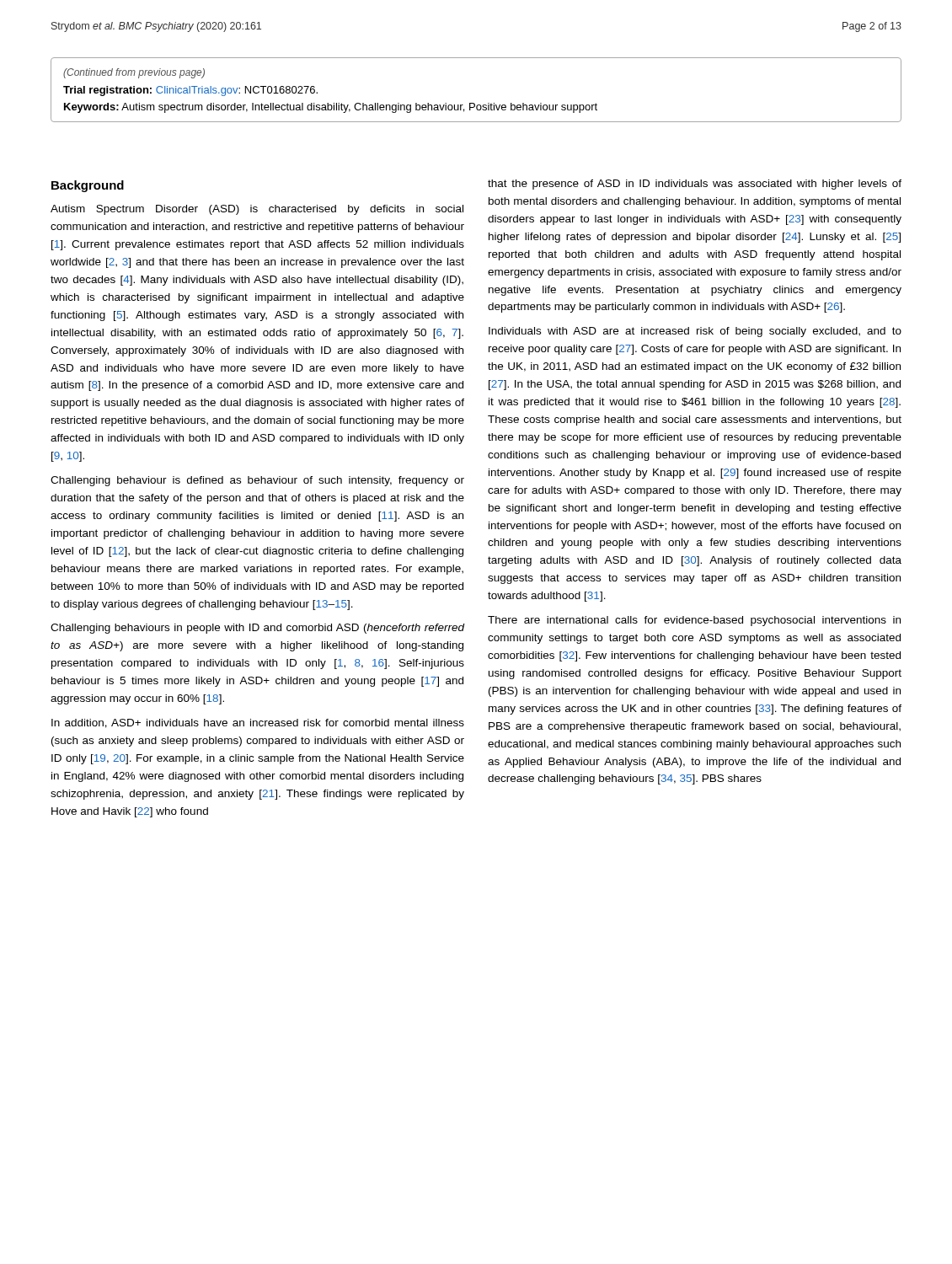The width and height of the screenshot is (952, 1264).
Task: Find the text block containing "Keywords: Autism spectrum"
Action: coord(330,107)
